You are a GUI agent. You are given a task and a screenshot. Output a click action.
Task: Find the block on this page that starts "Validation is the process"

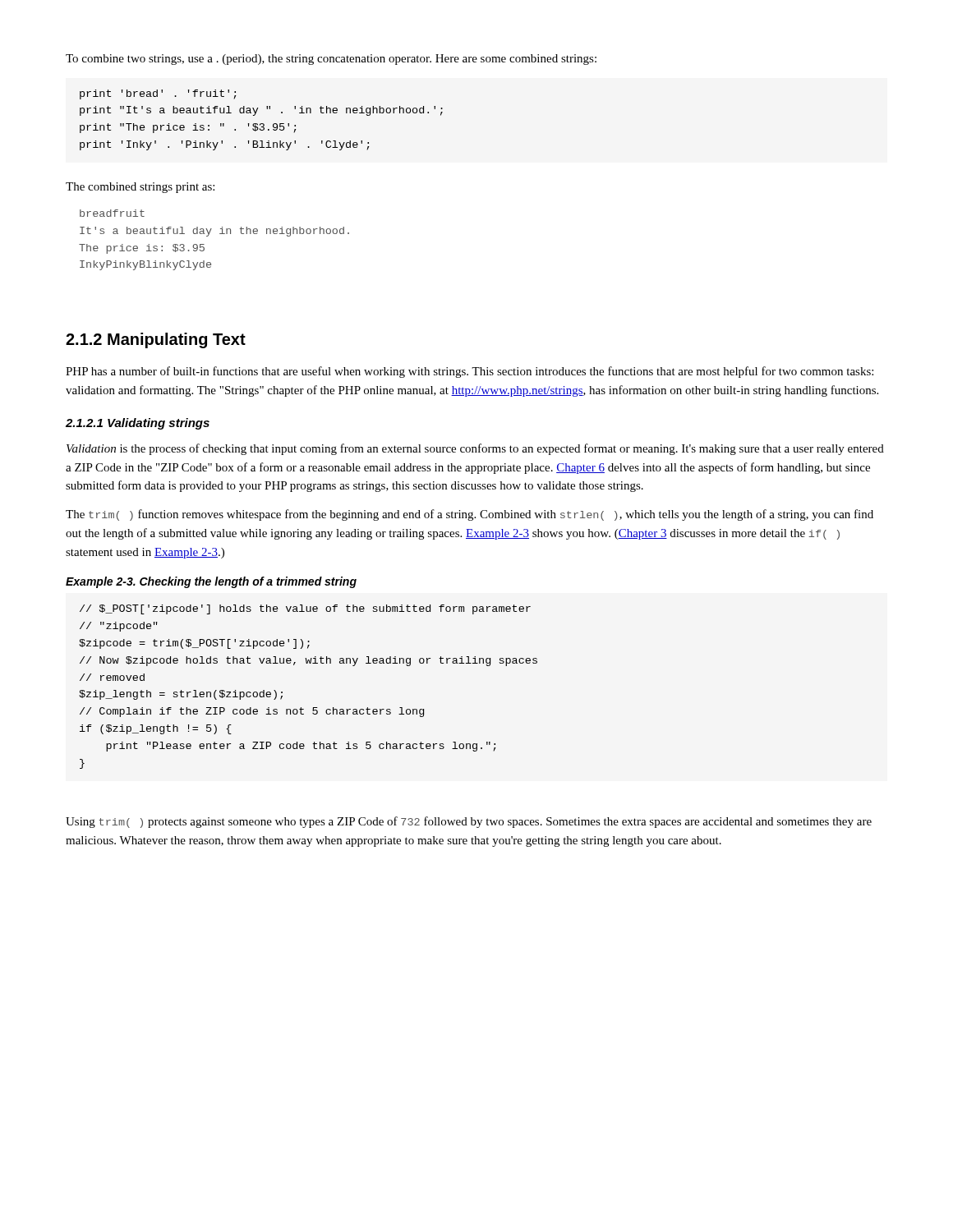coord(476,467)
